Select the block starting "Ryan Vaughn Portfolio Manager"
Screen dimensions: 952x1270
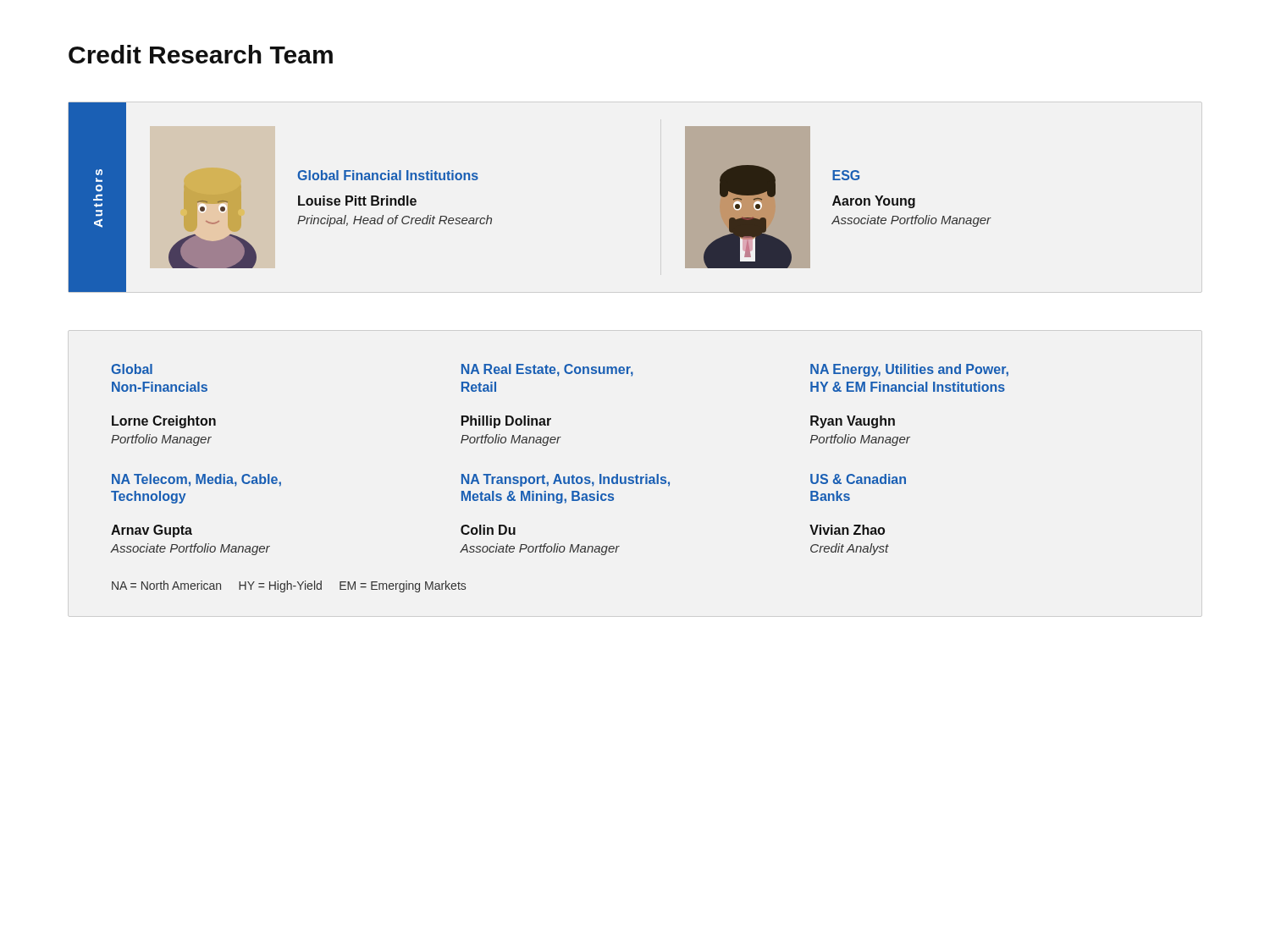tap(853, 422)
